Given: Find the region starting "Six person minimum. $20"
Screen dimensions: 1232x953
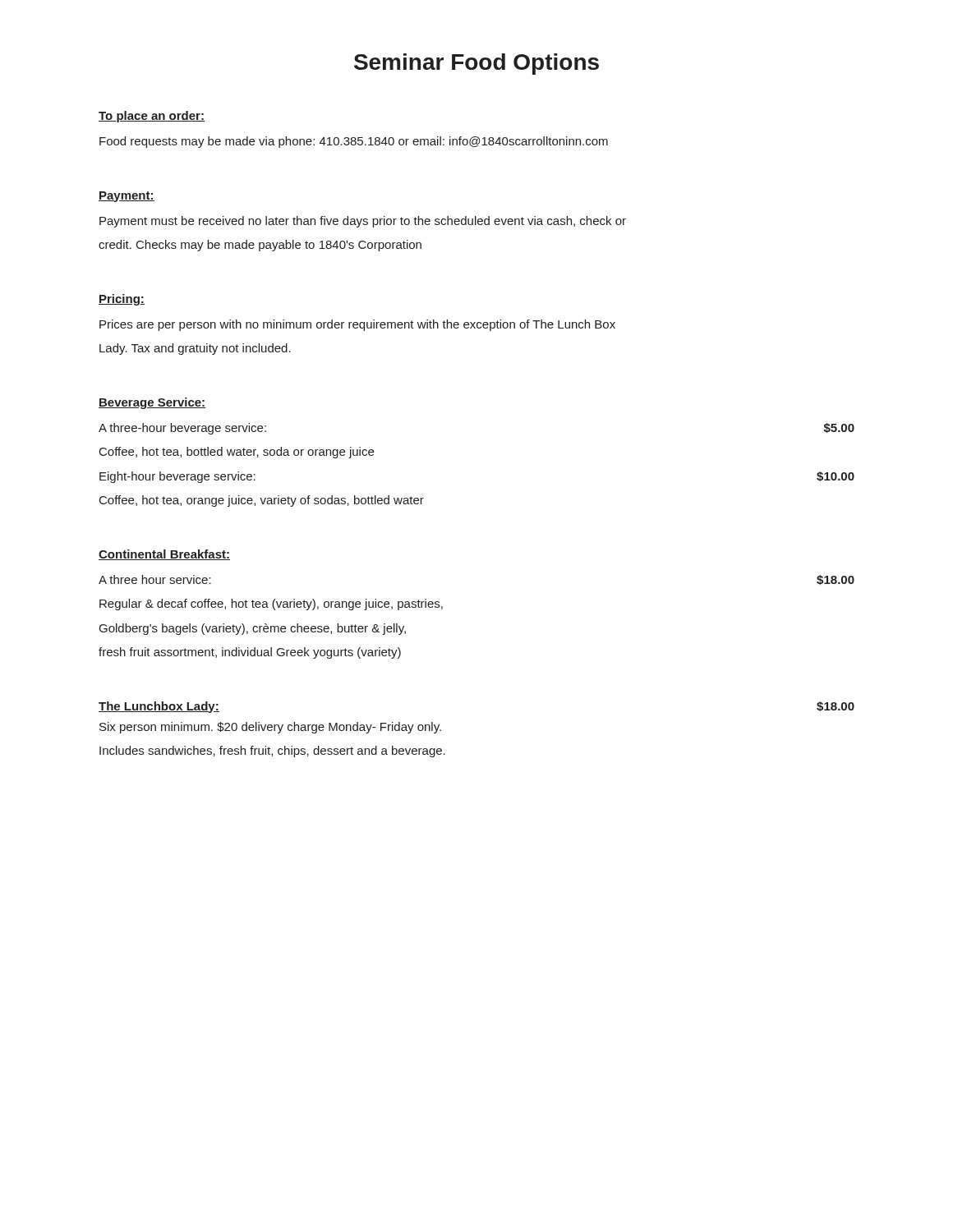Looking at the screenshot, I should [270, 726].
